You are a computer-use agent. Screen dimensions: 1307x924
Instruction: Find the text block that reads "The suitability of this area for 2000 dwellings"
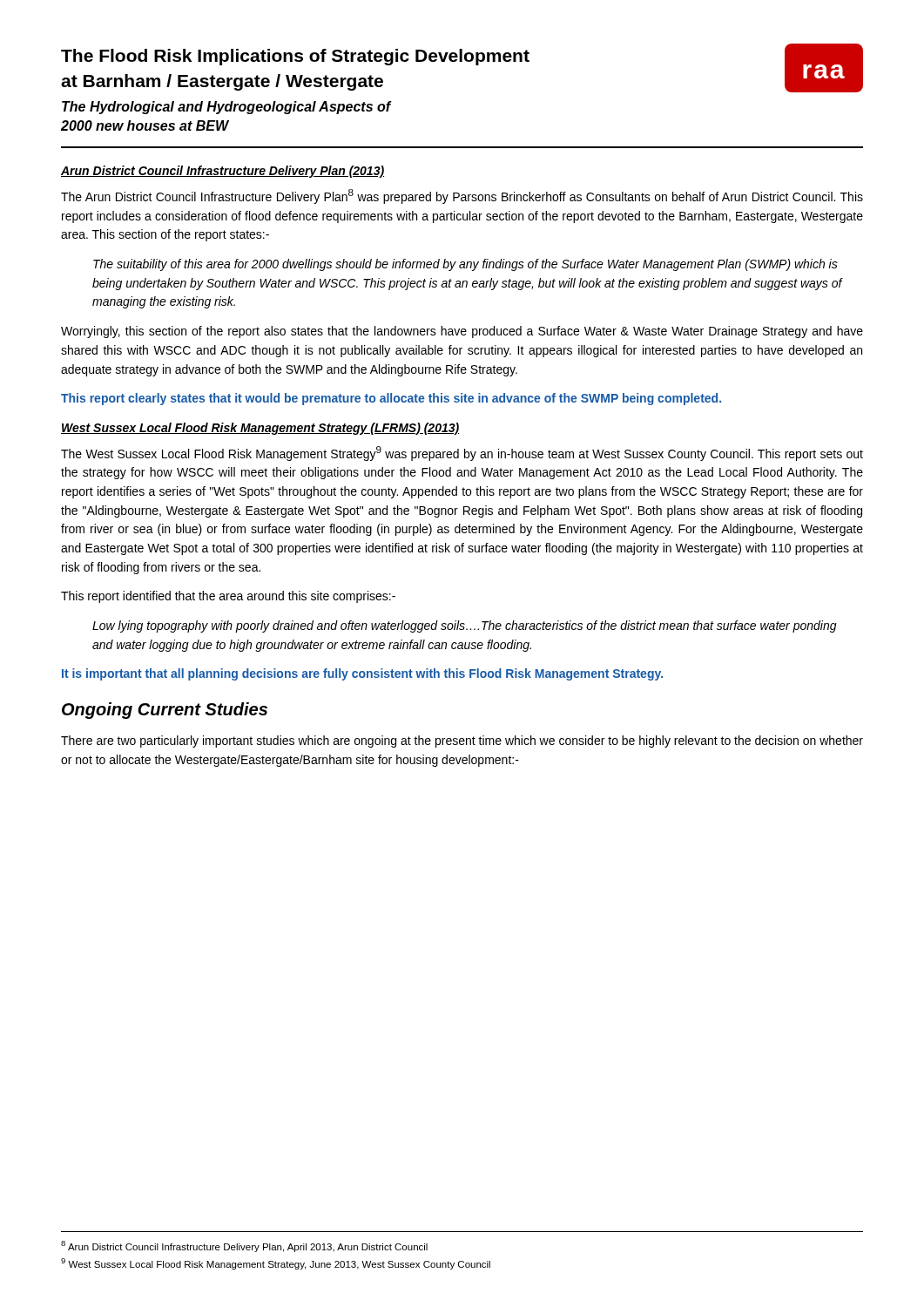pyautogui.click(x=462, y=284)
